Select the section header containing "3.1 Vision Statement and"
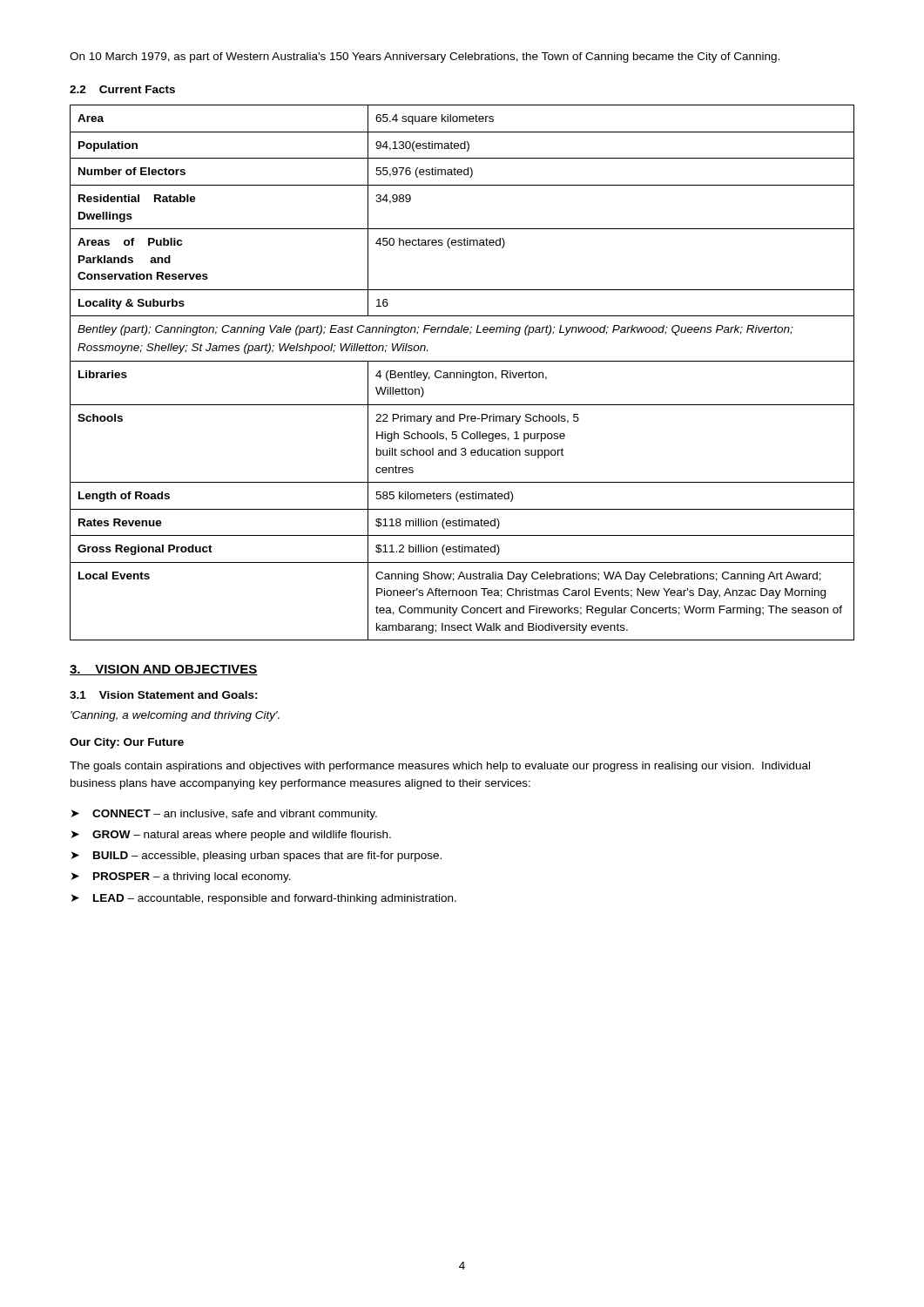This screenshot has height=1307, width=924. (164, 695)
